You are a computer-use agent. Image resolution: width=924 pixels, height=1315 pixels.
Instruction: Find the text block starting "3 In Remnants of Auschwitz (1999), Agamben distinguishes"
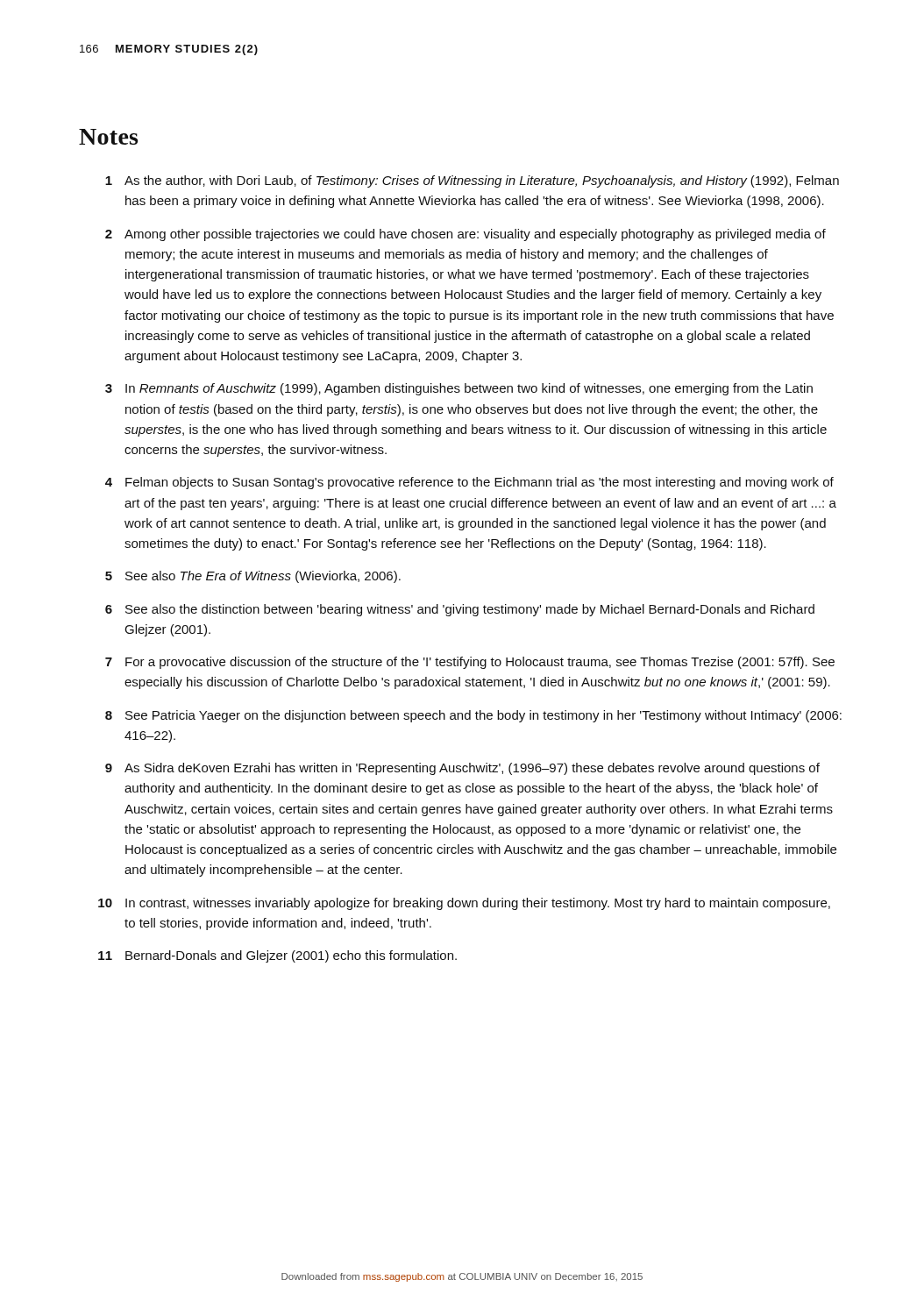(x=462, y=419)
